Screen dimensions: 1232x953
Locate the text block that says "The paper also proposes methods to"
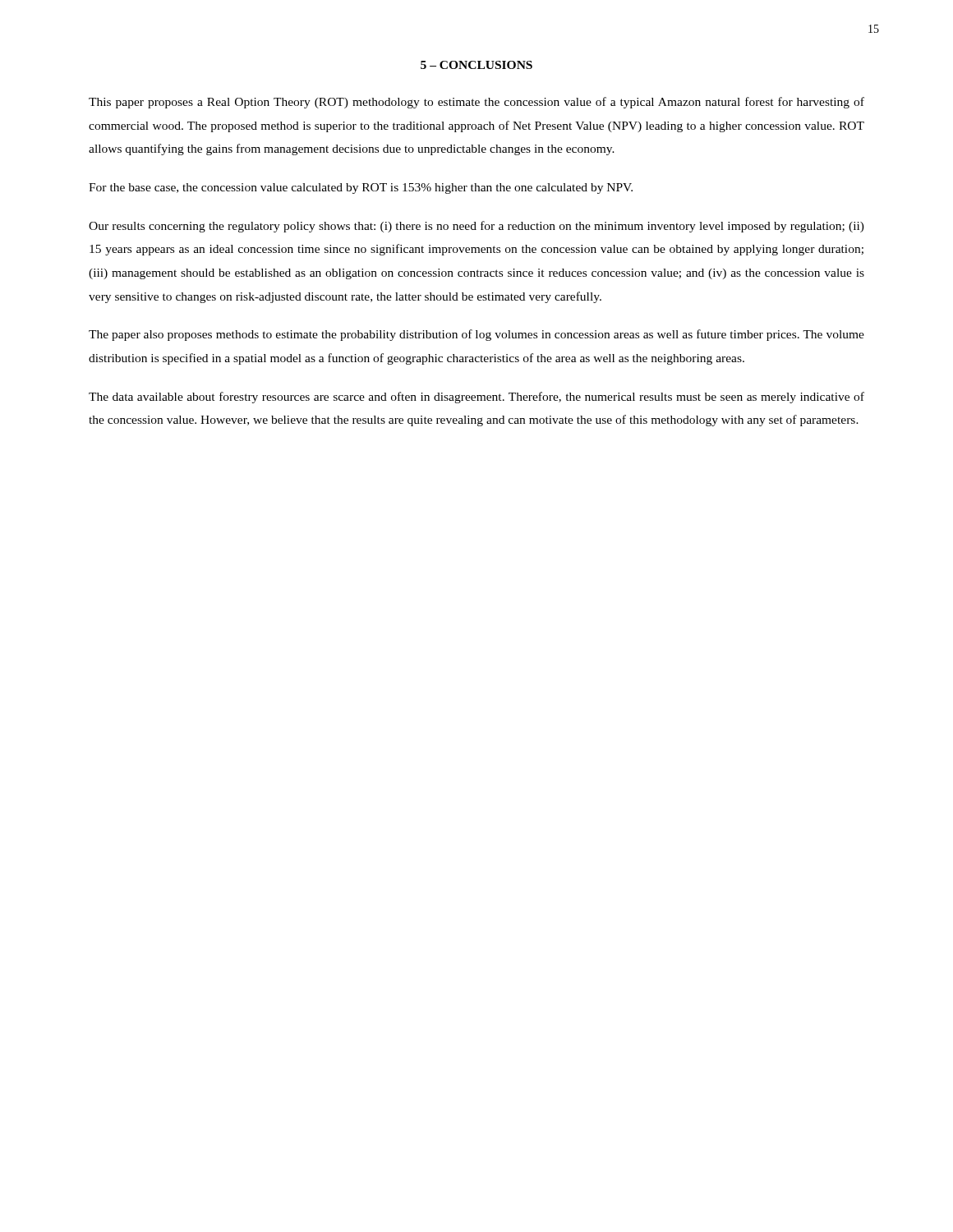476,346
